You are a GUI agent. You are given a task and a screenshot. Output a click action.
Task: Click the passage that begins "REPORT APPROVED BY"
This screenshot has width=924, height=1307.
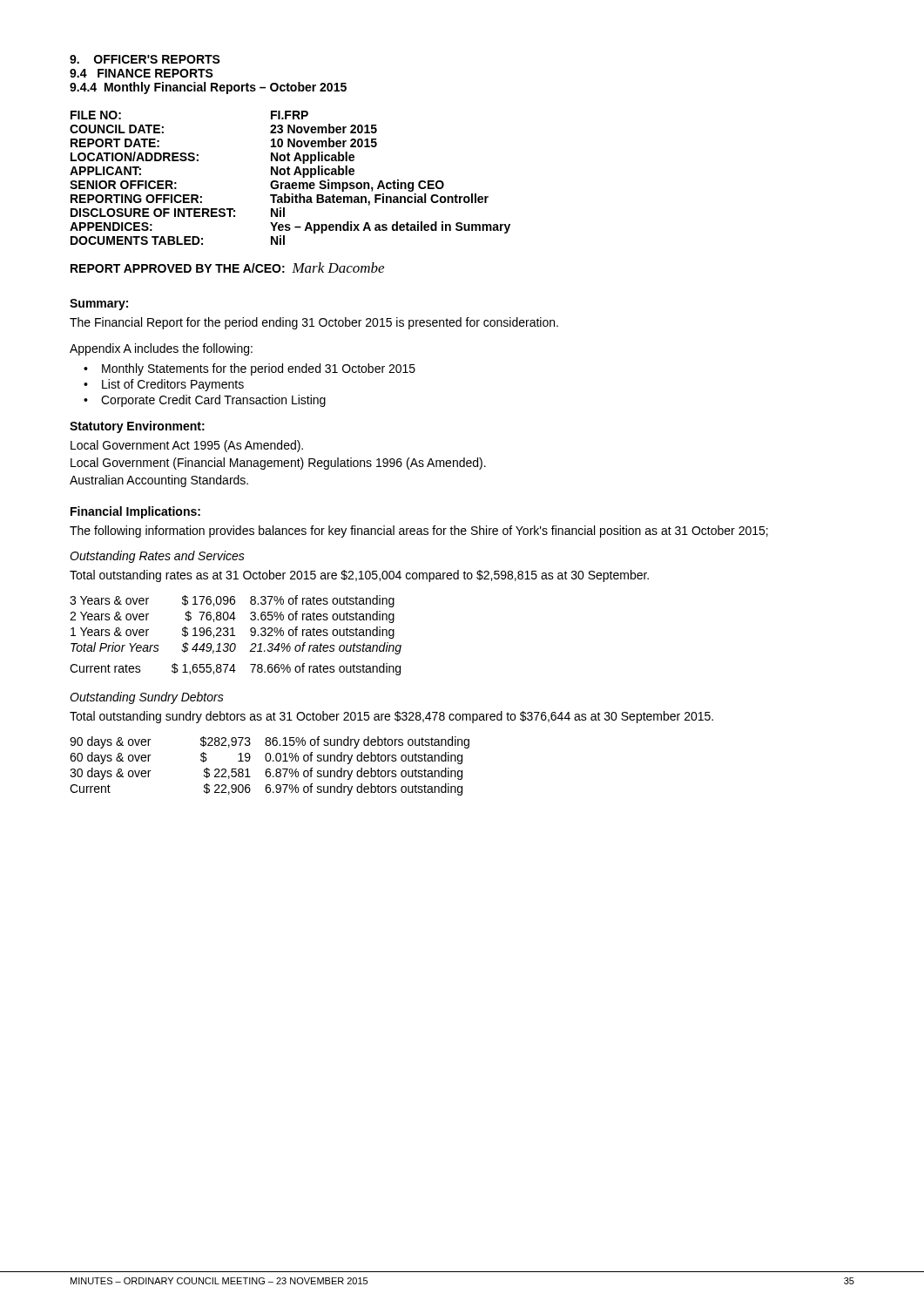227,268
